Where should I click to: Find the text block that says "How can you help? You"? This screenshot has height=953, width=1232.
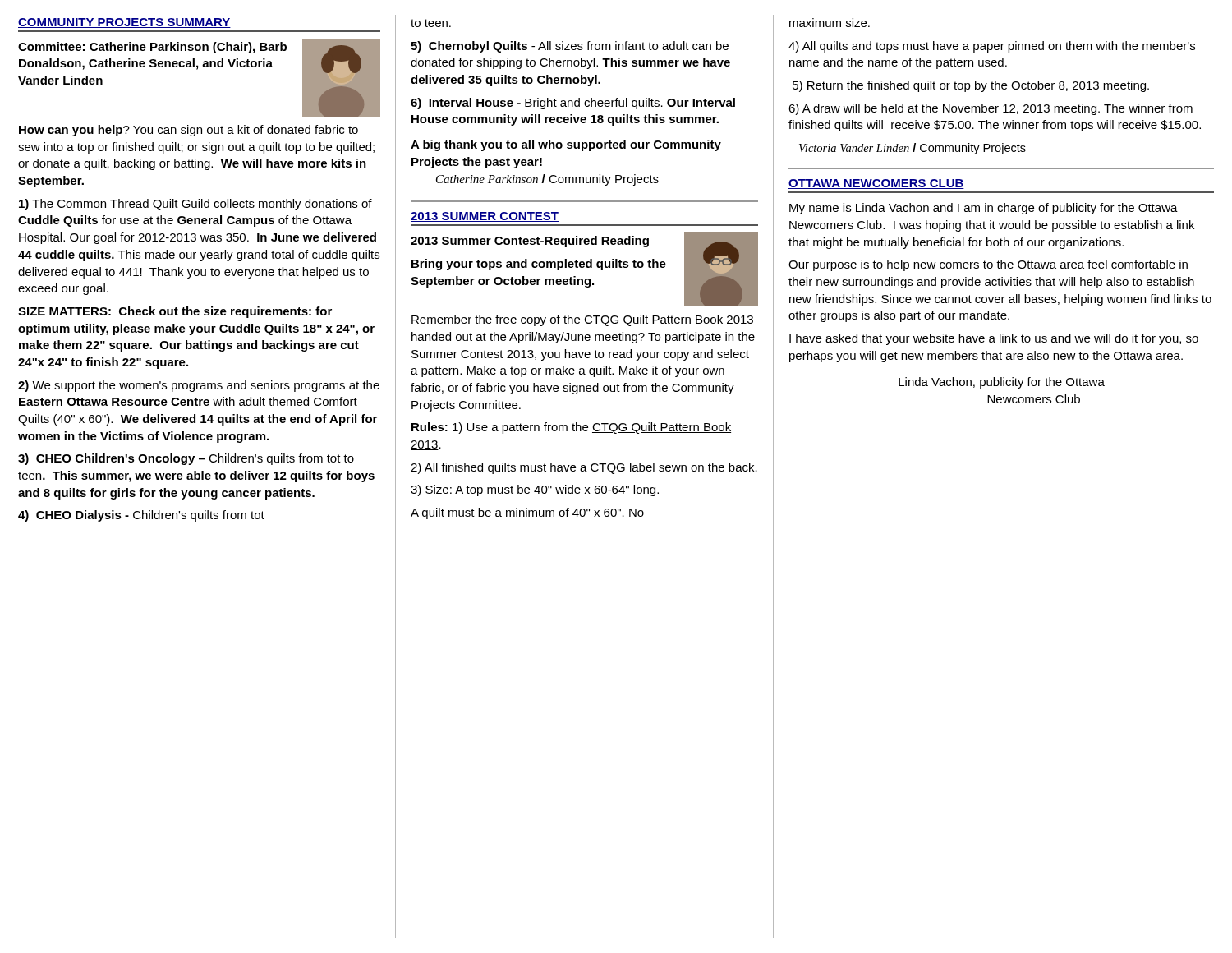click(x=199, y=156)
